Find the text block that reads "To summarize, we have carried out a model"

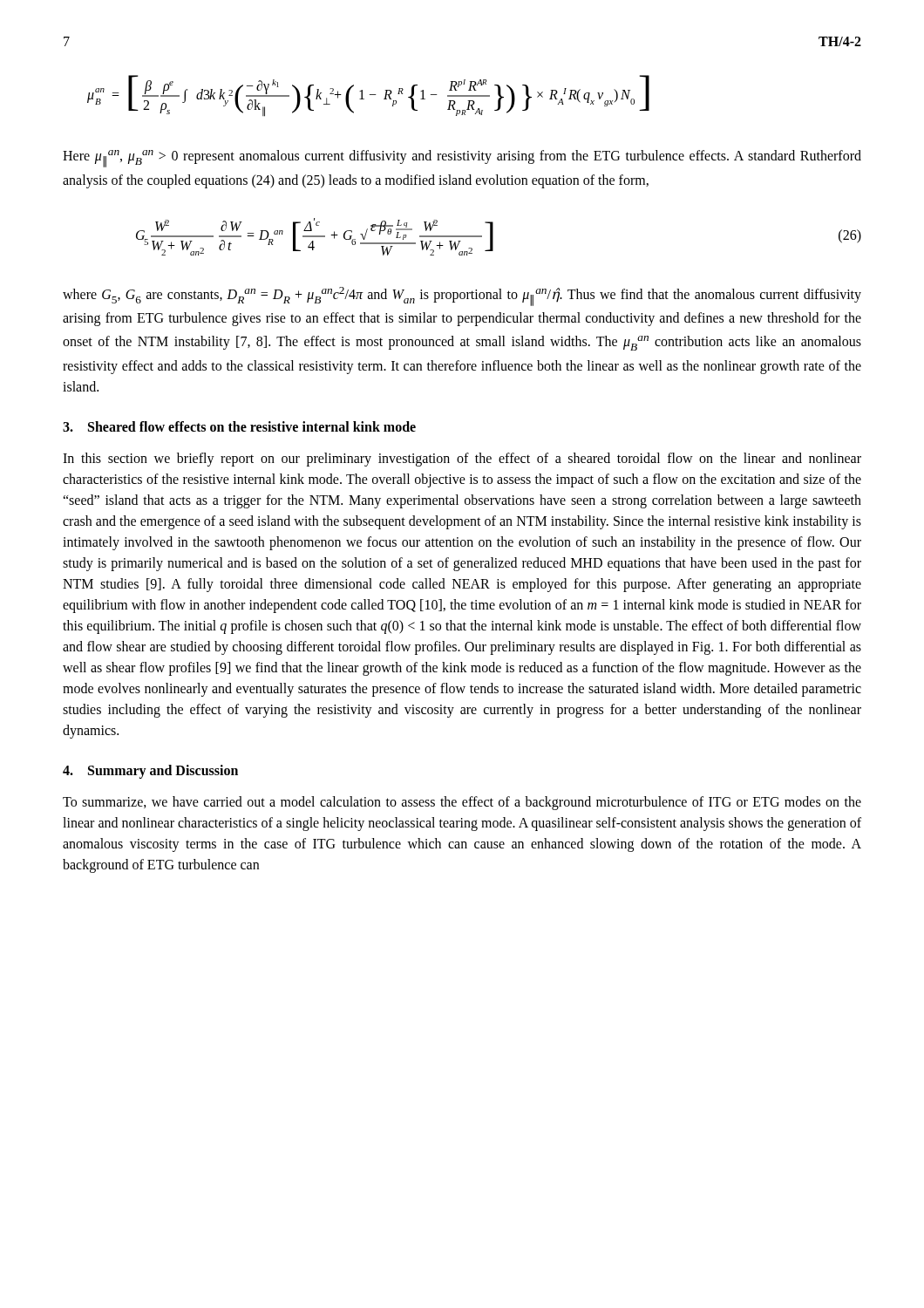tap(462, 833)
